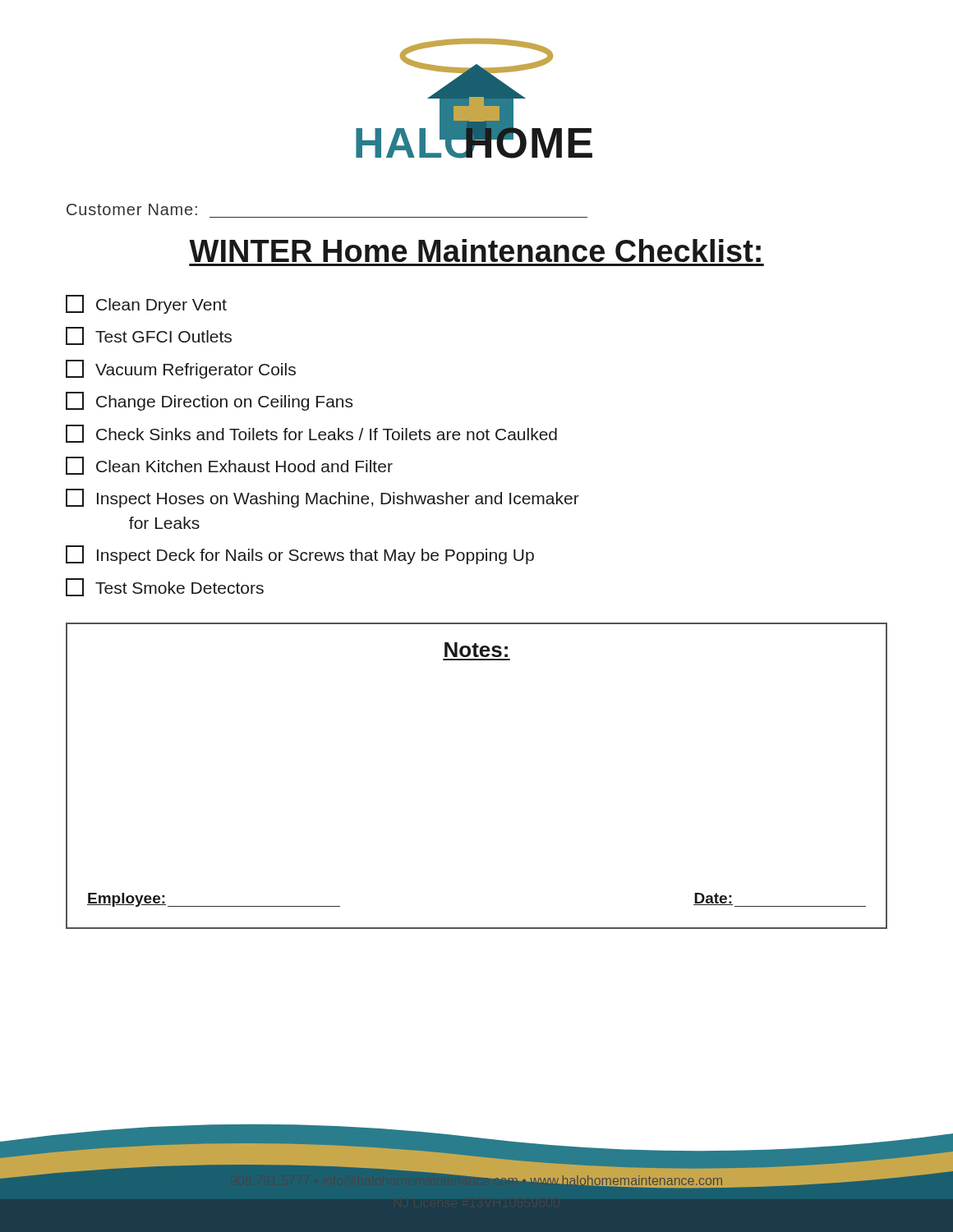Click on the list item that says "Inspect Hoses on Washing Machine, Dishwasher"
Image resolution: width=953 pixels, height=1232 pixels.
click(x=476, y=511)
